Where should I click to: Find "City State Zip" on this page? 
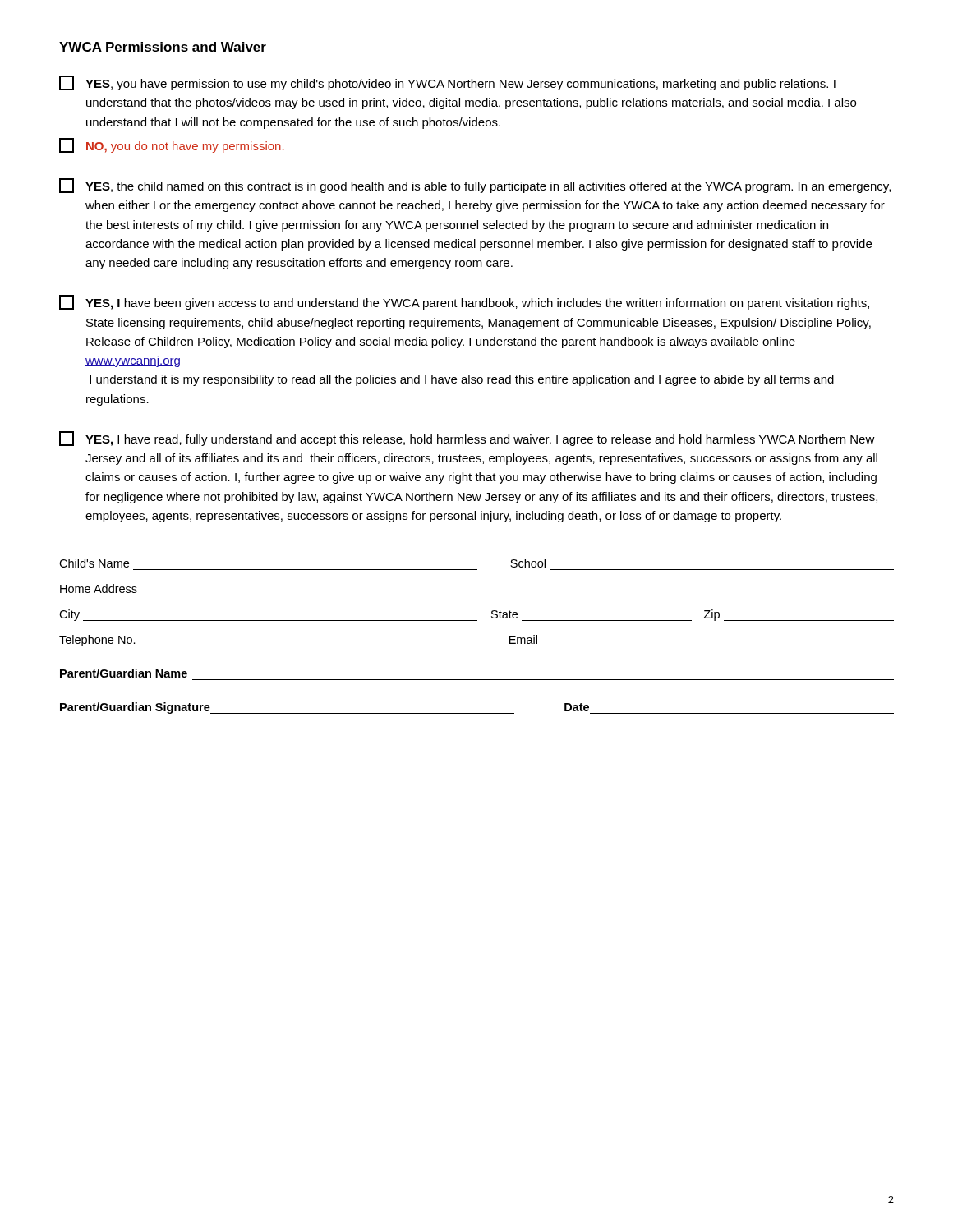coord(476,613)
